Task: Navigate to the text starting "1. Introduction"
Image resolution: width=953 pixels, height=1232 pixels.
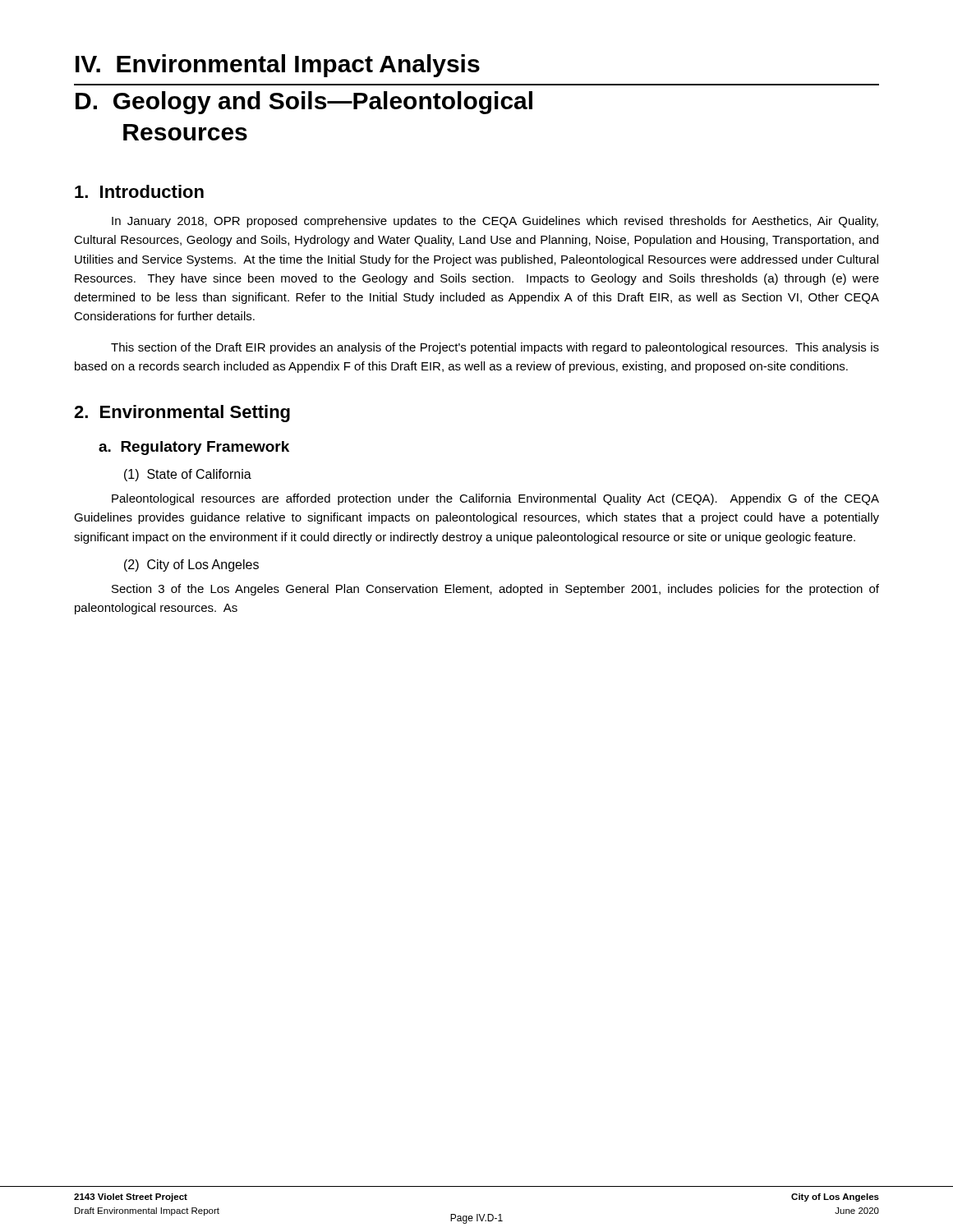Action: (139, 191)
